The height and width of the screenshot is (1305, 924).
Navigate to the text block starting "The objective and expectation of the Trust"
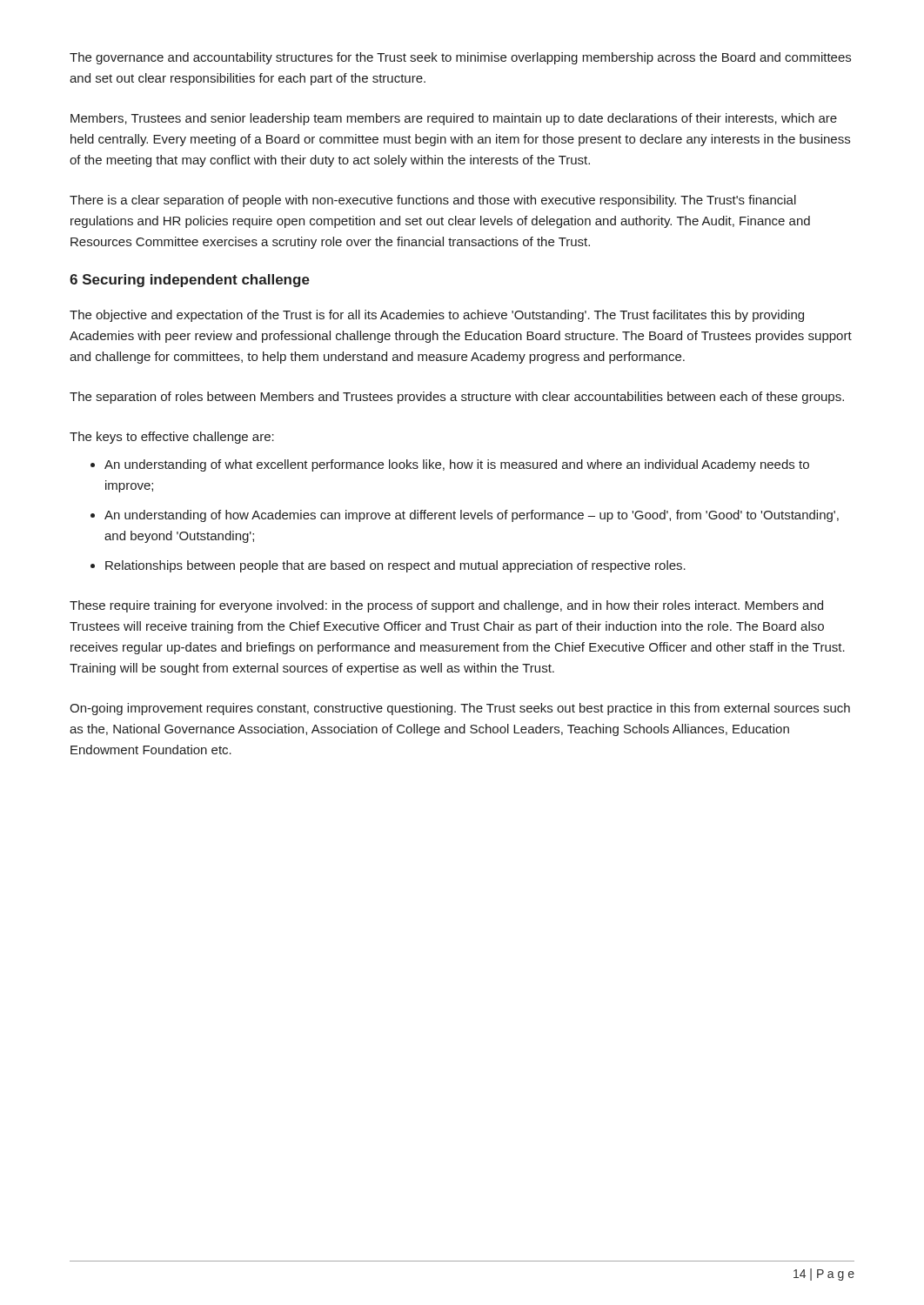[x=460, y=335]
